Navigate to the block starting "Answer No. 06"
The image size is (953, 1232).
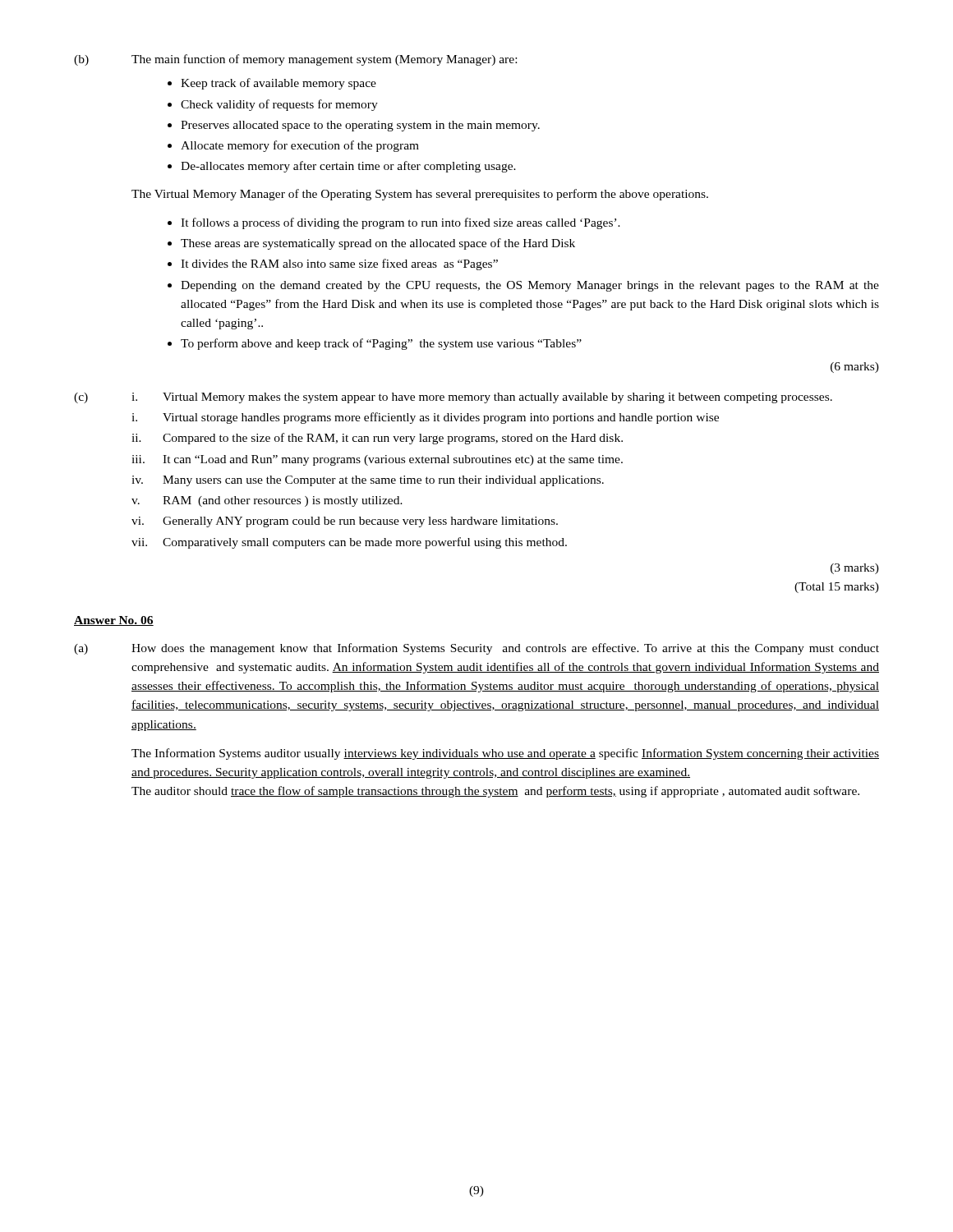pyautogui.click(x=114, y=620)
